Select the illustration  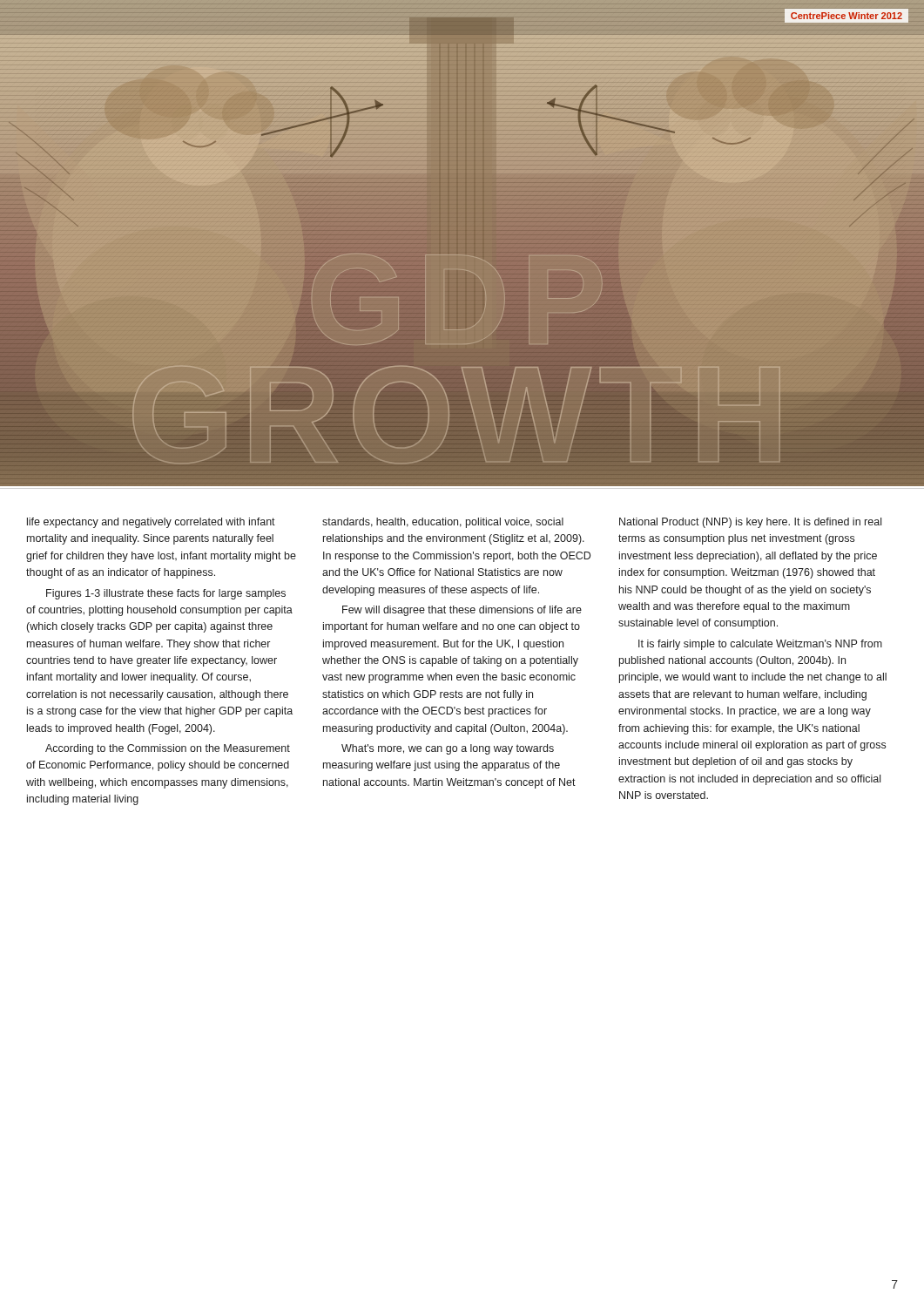click(x=462, y=243)
